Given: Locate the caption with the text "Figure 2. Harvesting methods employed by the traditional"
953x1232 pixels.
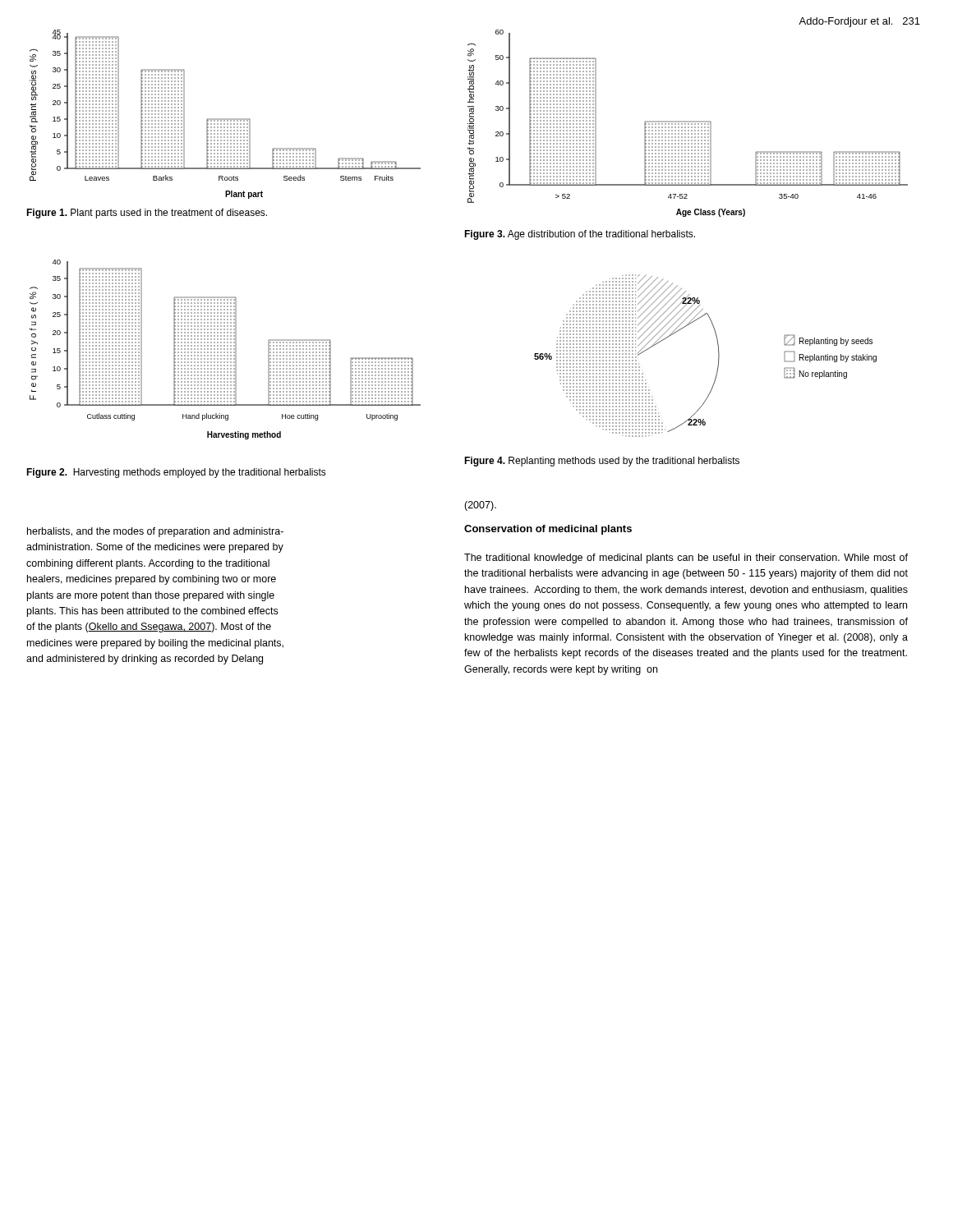Looking at the screenshot, I should click(176, 472).
